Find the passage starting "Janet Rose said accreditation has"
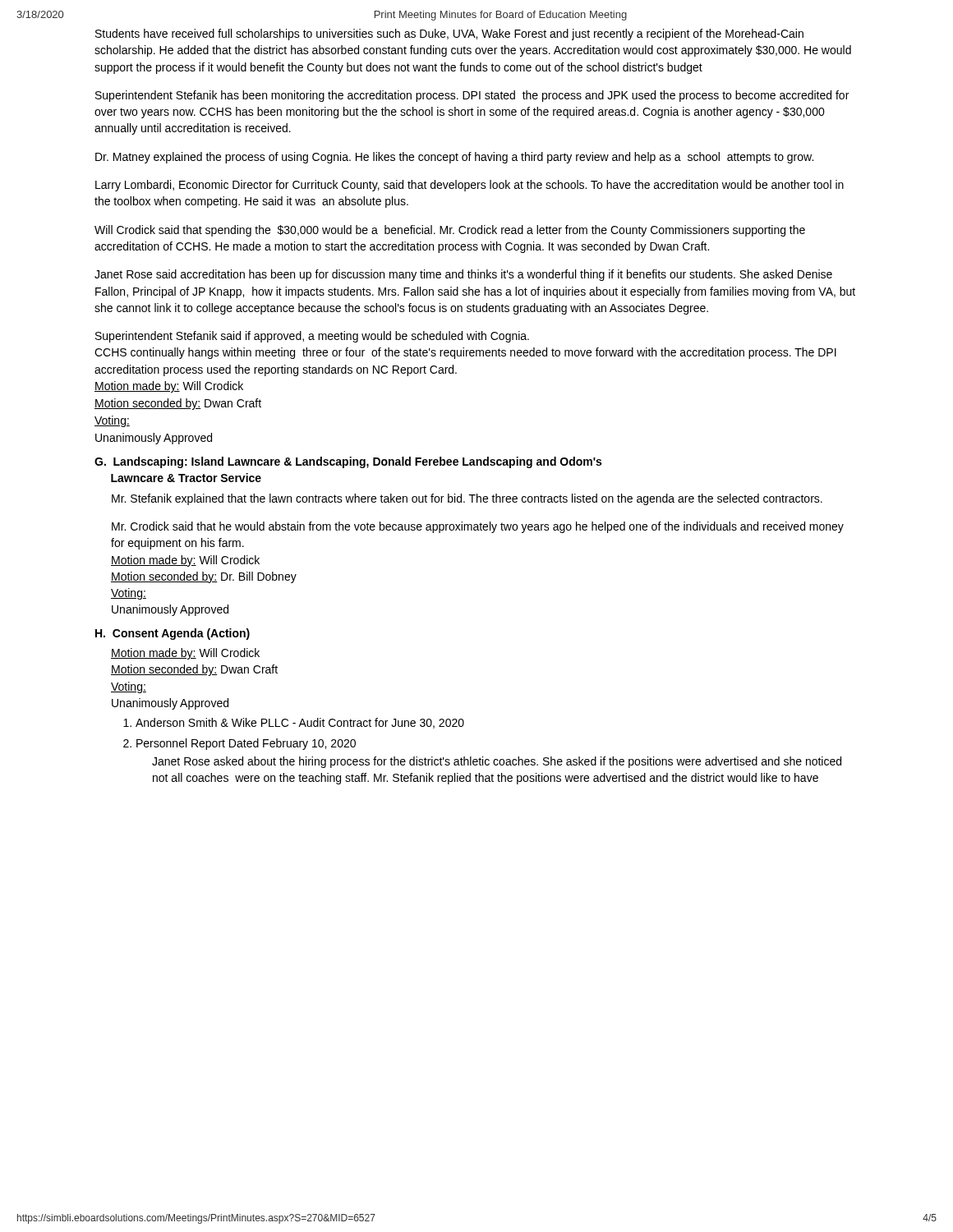Screen dimensions: 1232x953 click(x=475, y=291)
